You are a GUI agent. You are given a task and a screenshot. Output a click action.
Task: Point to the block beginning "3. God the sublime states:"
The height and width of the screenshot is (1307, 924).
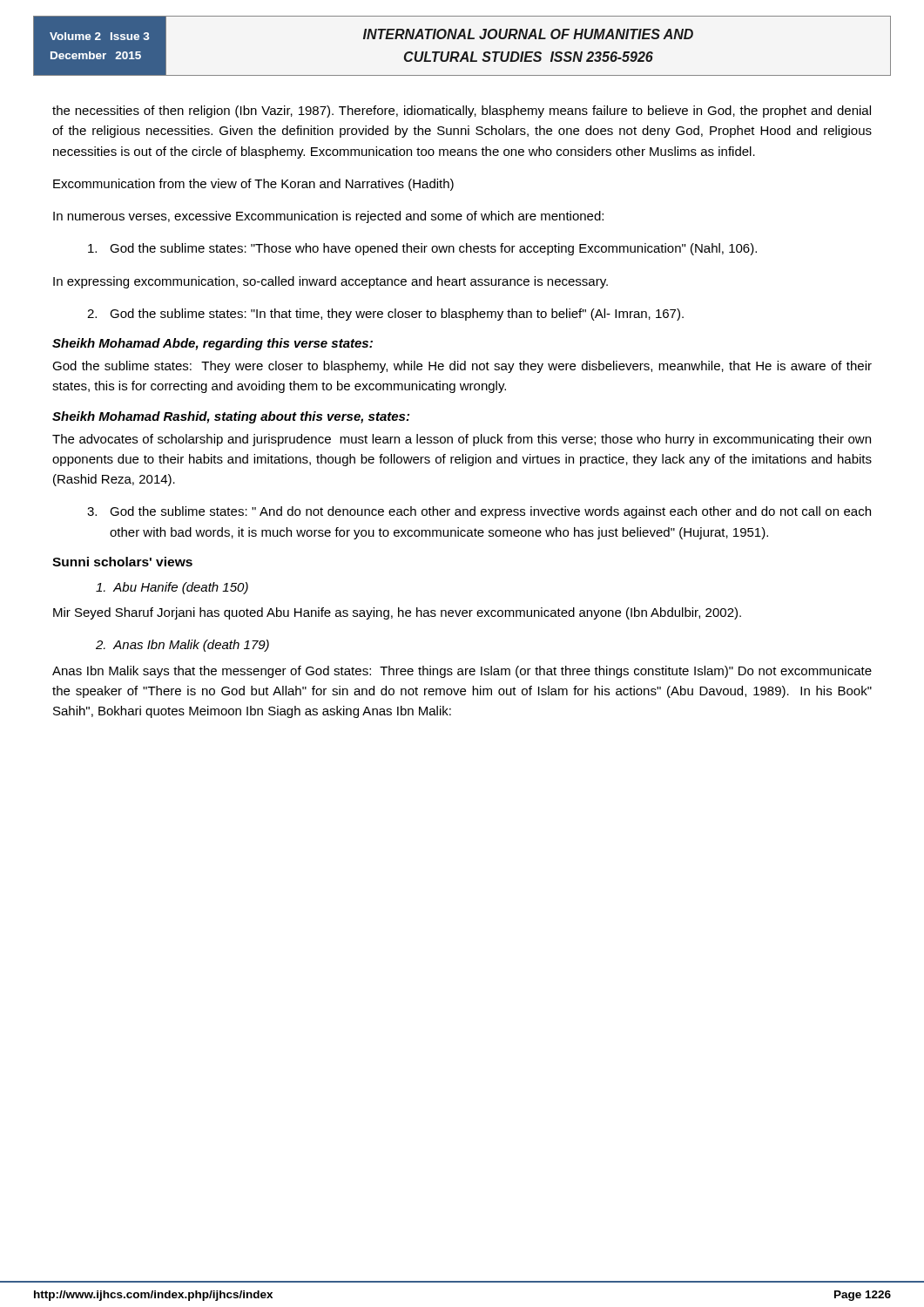[479, 522]
